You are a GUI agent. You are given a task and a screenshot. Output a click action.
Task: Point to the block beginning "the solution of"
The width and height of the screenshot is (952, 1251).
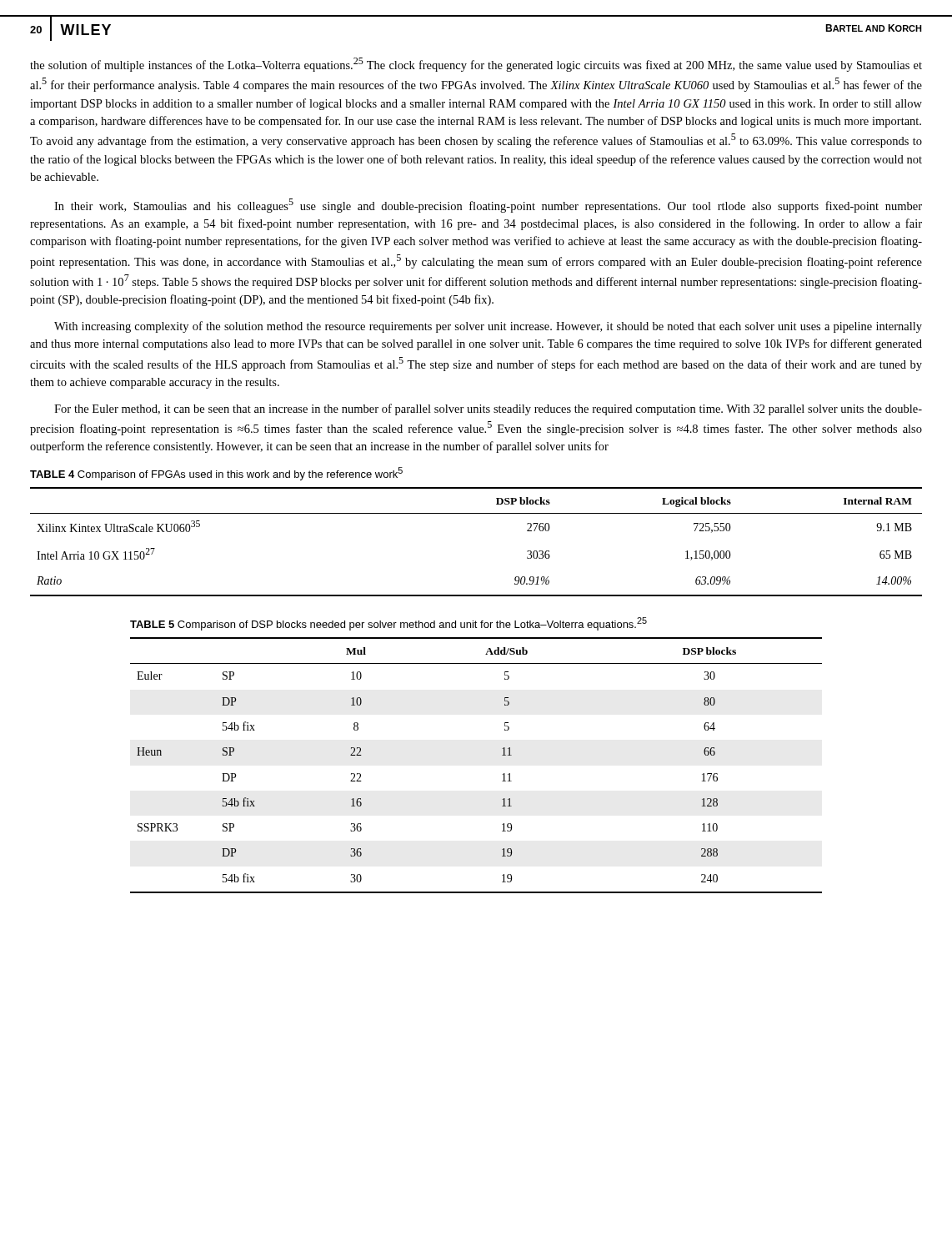476,120
